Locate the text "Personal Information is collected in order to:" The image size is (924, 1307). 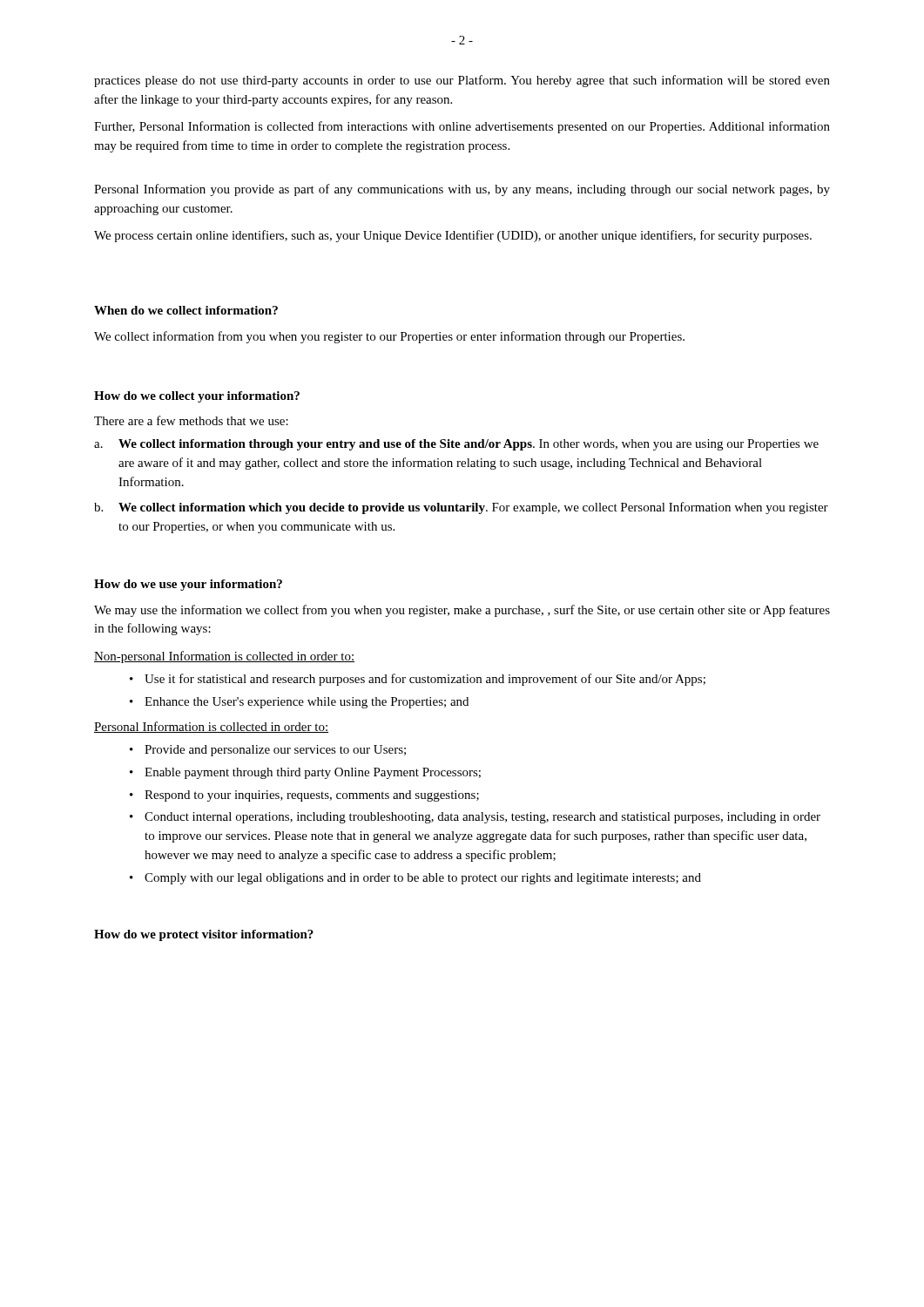click(211, 727)
